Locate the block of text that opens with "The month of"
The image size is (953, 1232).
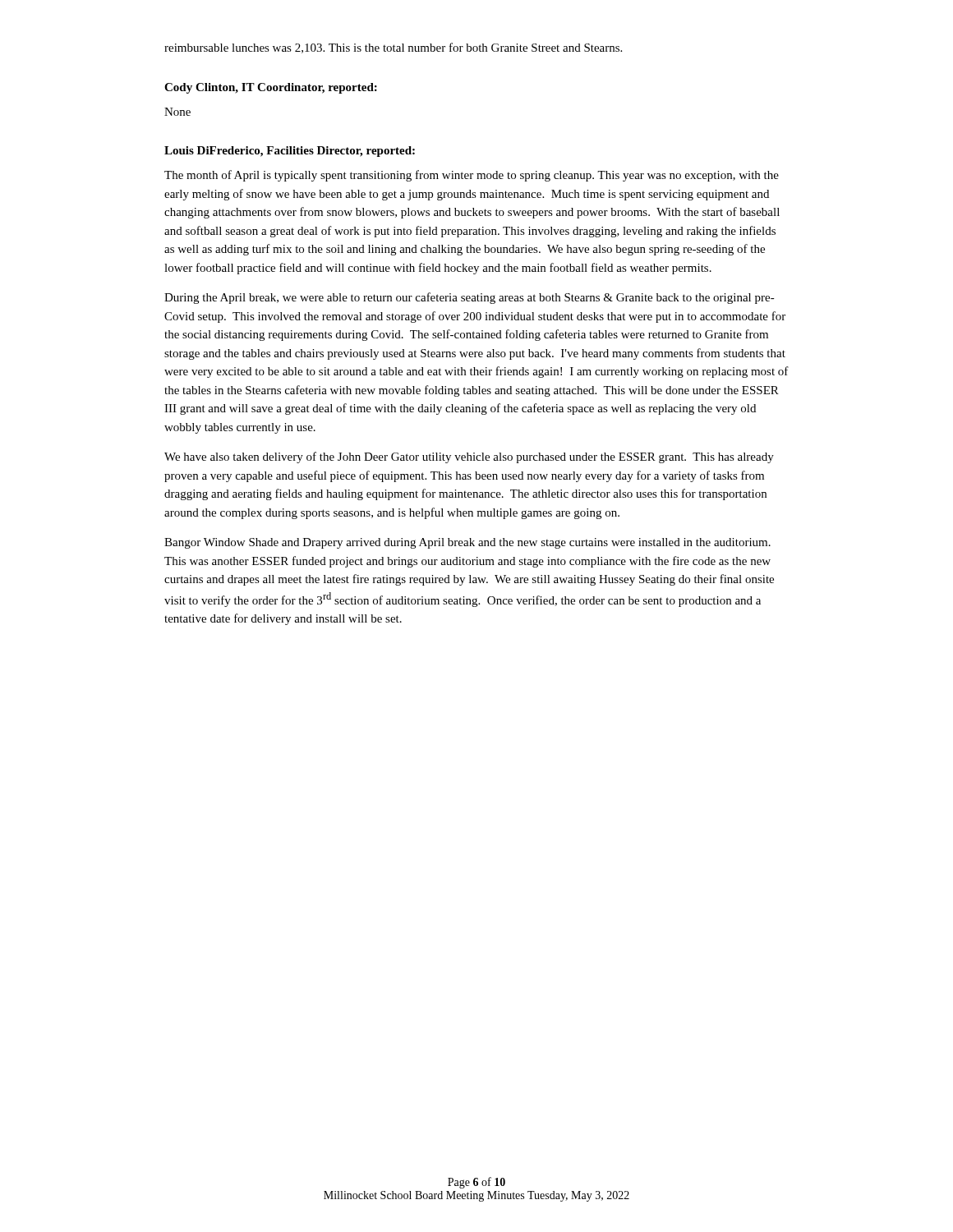pyautogui.click(x=472, y=221)
